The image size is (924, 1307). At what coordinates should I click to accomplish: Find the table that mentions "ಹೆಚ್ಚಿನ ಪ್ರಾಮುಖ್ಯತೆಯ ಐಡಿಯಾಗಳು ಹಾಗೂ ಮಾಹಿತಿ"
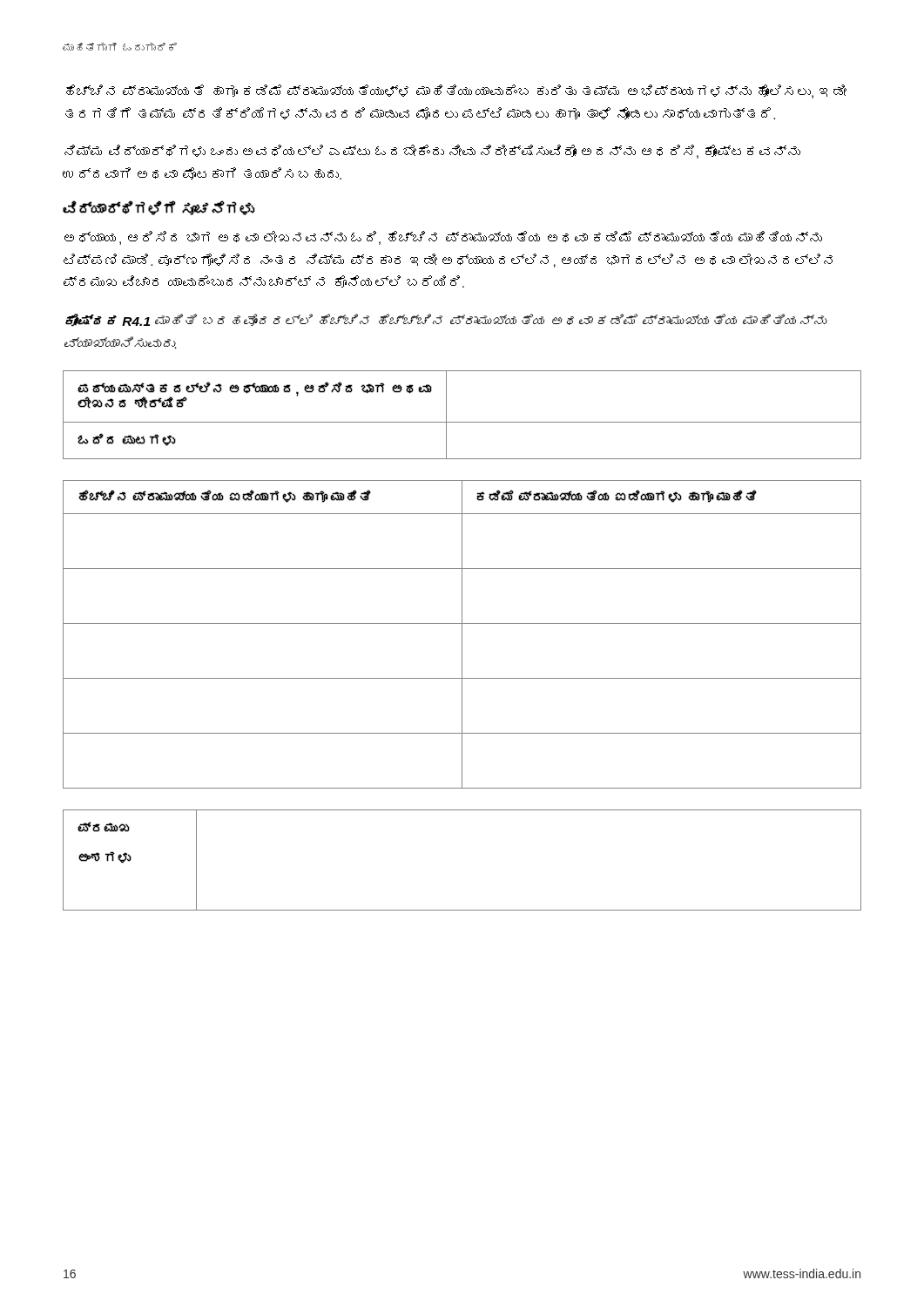point(462,634)
